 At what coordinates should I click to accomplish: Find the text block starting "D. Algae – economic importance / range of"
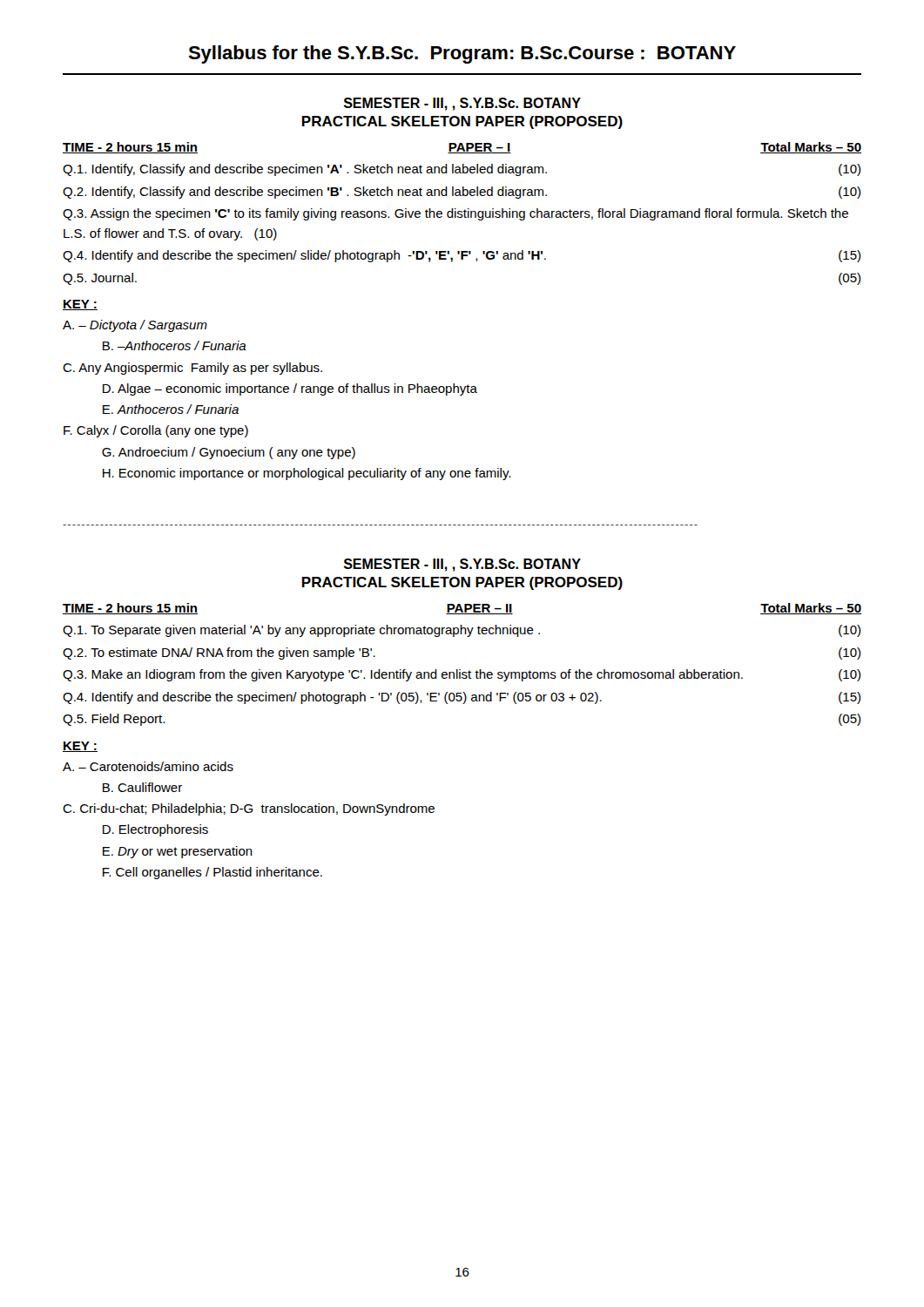click(x=282, y=388)
